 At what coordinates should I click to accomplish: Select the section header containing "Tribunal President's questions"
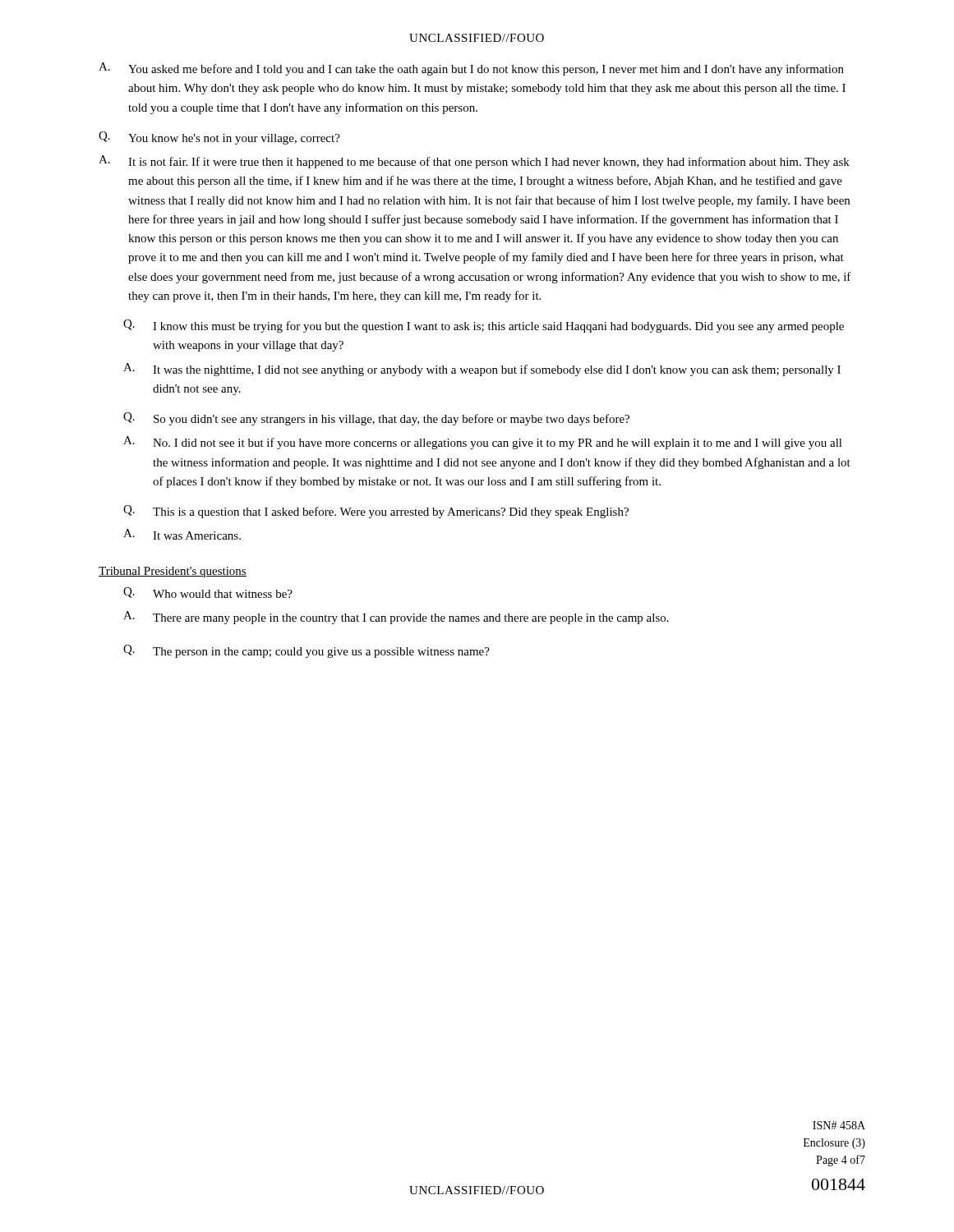(172, 570)
